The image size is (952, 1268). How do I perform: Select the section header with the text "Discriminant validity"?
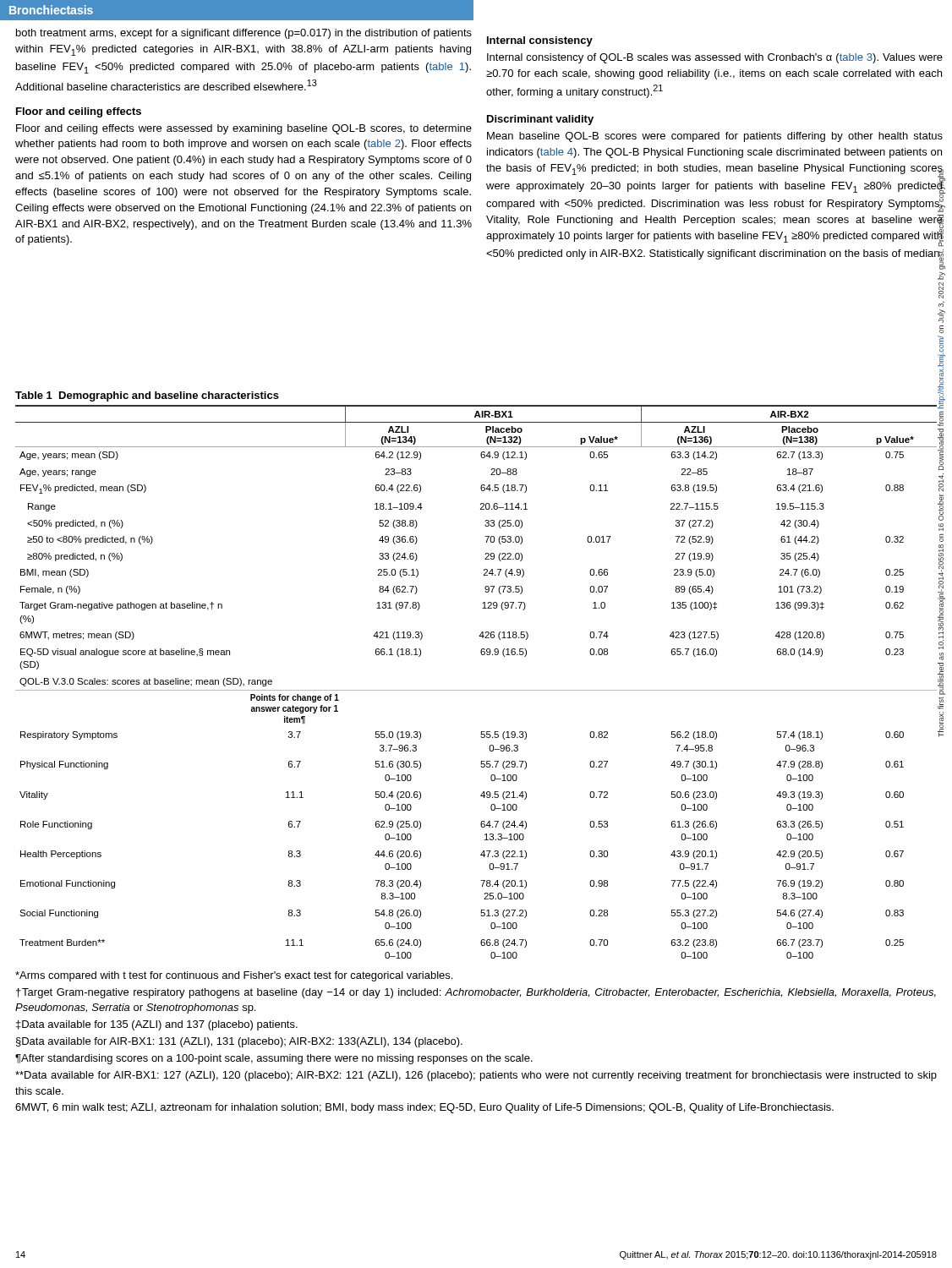(540, 119)
